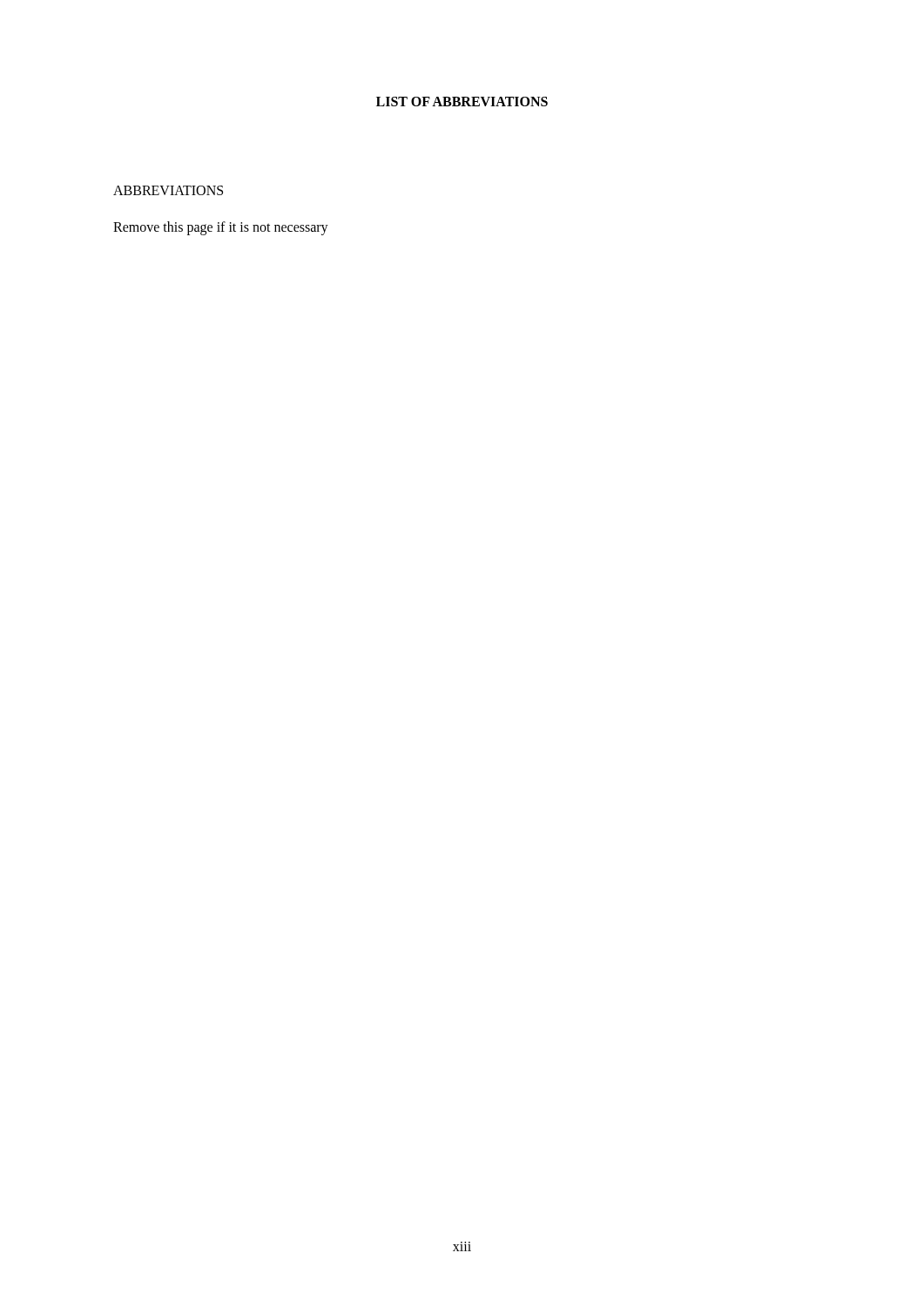Find the title with the text "LIST OF ABBREVIATIONS"

(x=462, y=101)
